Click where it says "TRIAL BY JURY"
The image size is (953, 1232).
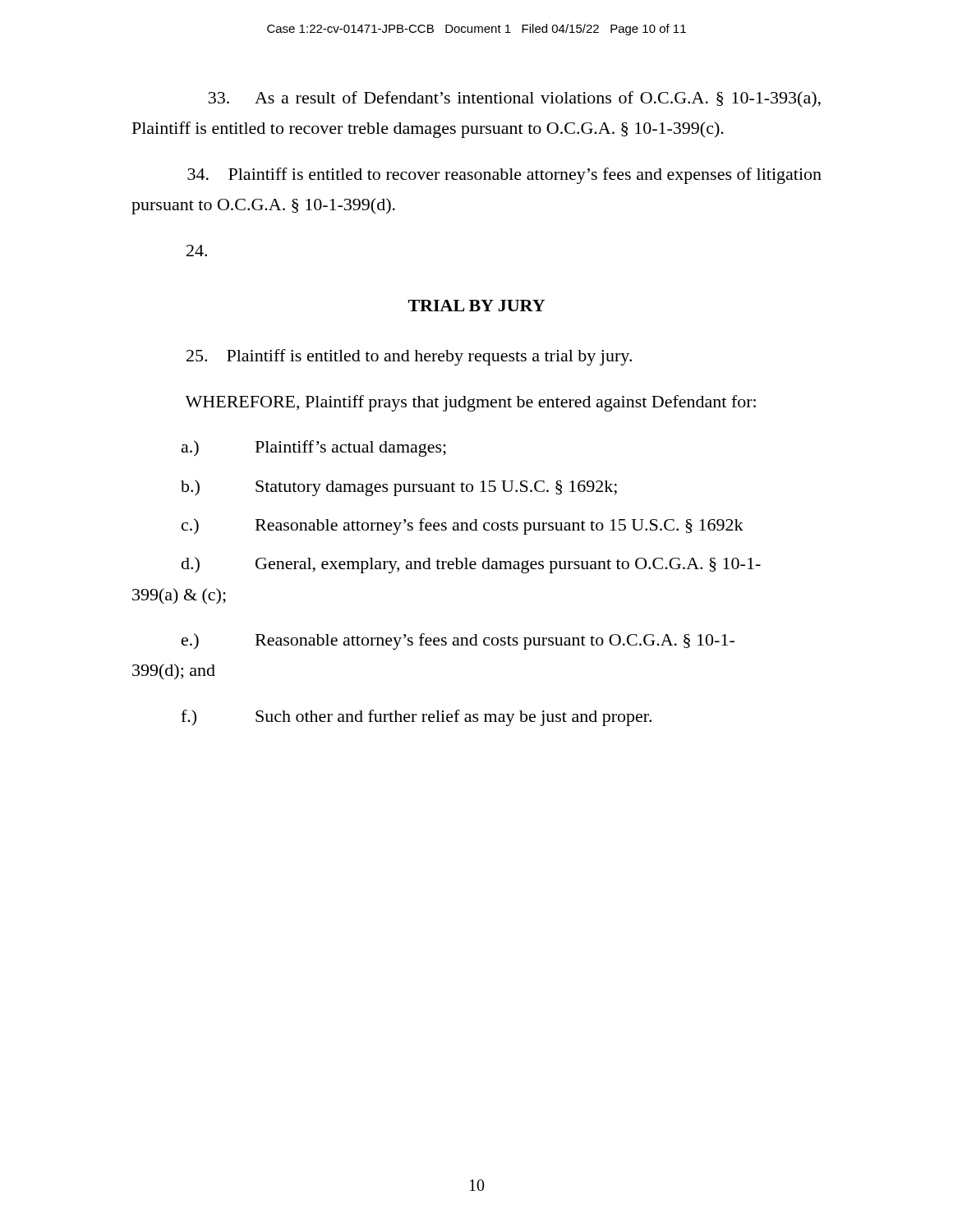point(476,305)
